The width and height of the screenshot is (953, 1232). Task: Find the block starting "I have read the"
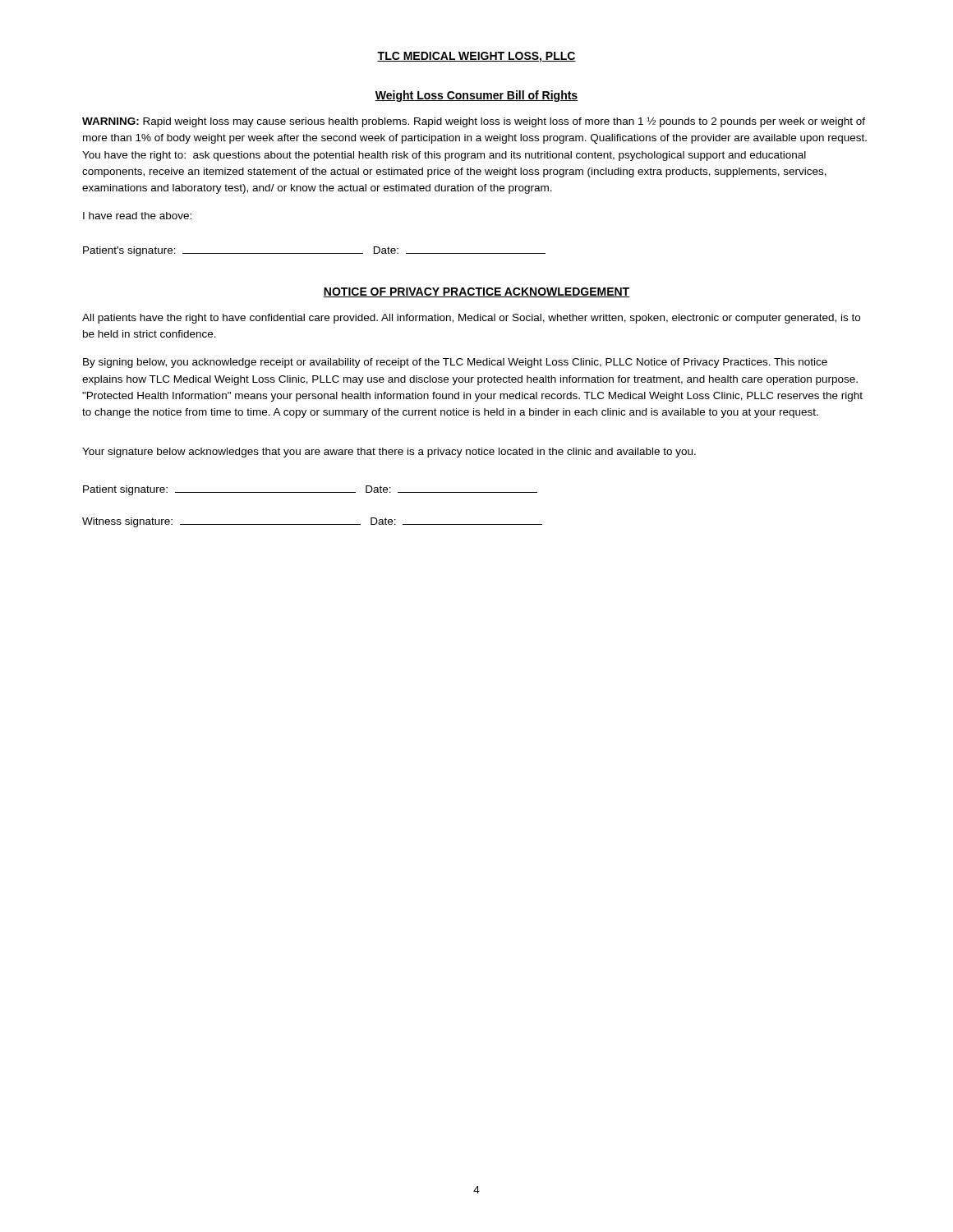pyautogui.click(x=137, y=216)
